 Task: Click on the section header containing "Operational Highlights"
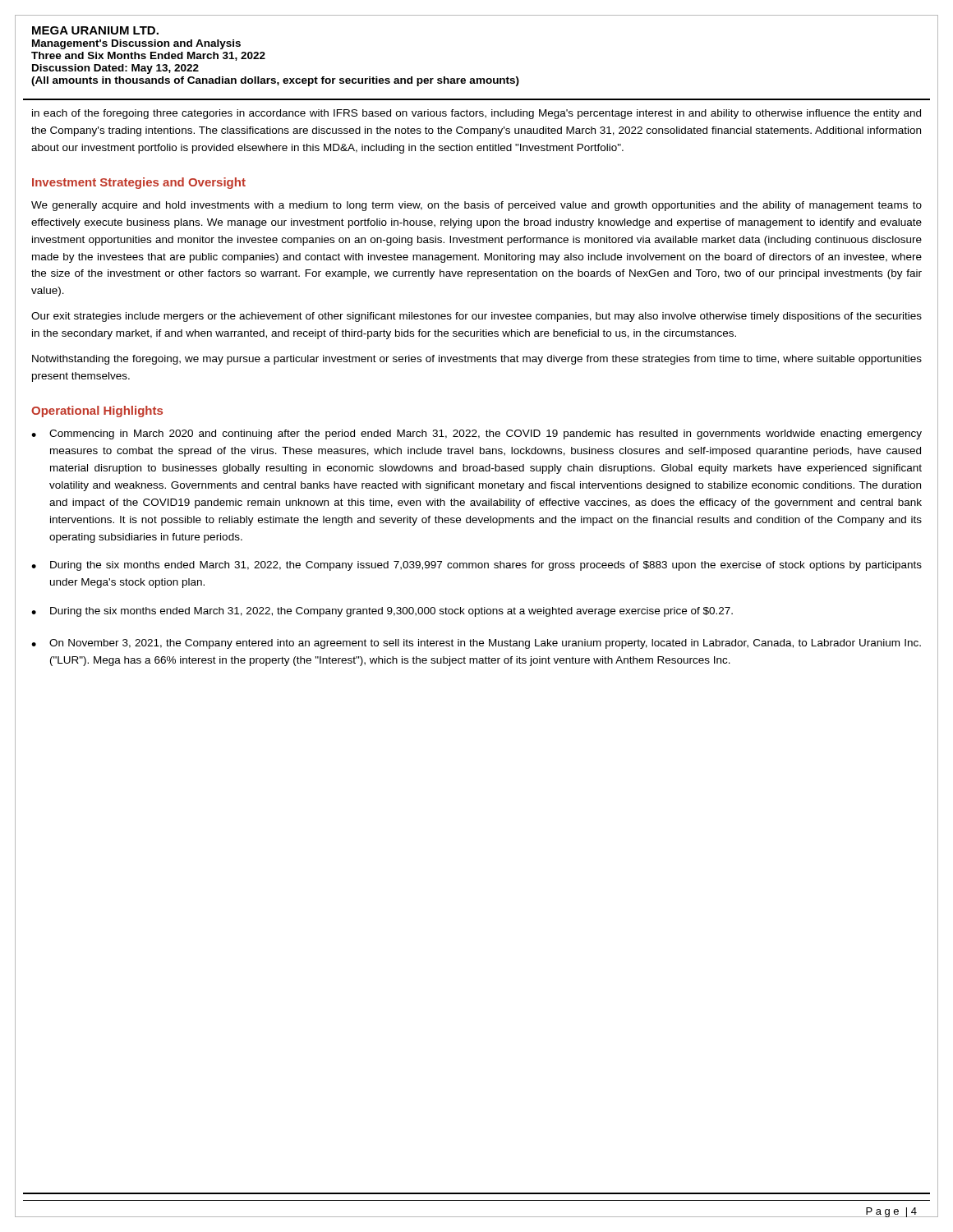(97, 410)
